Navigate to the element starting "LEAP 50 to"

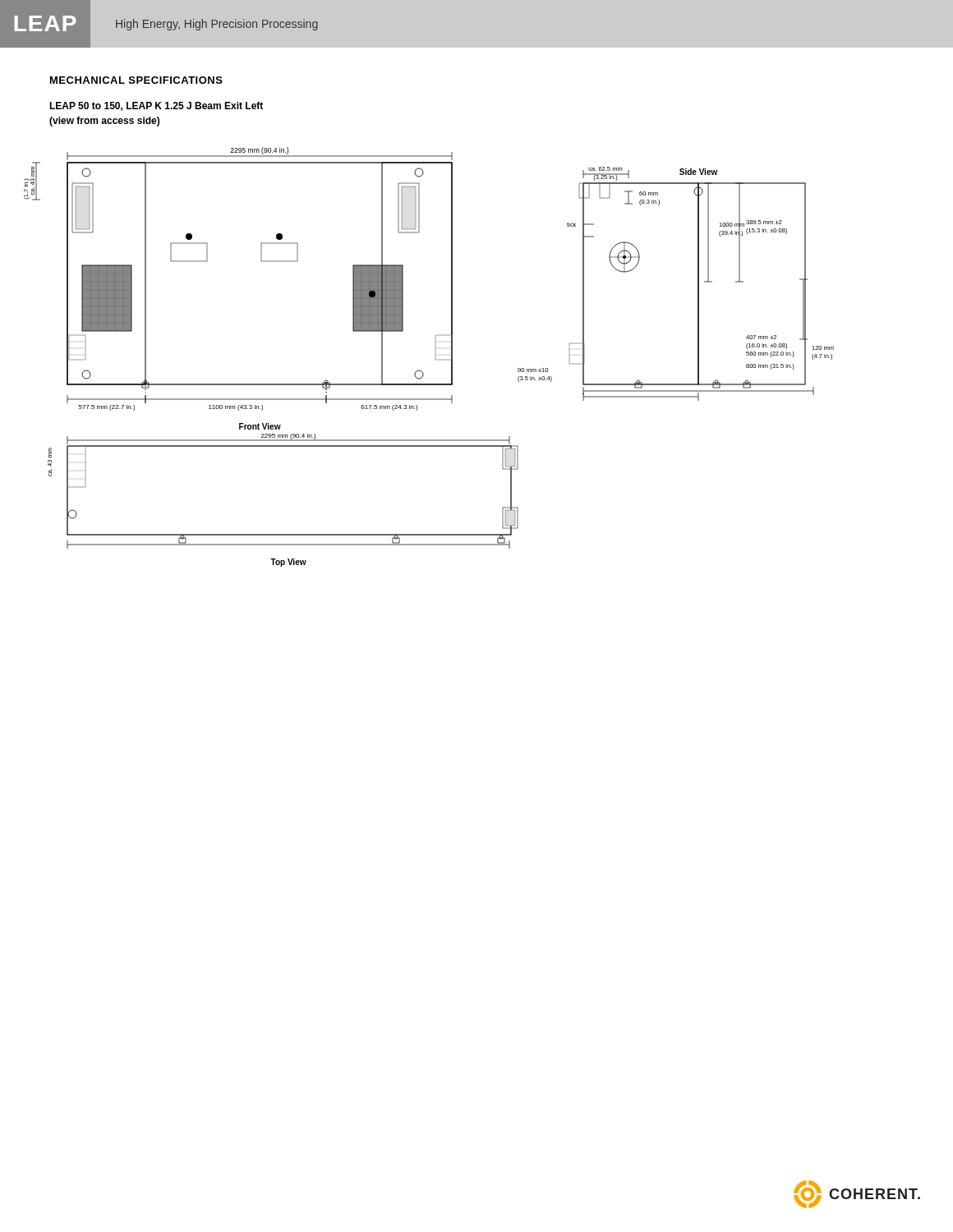tap(156, 113)
